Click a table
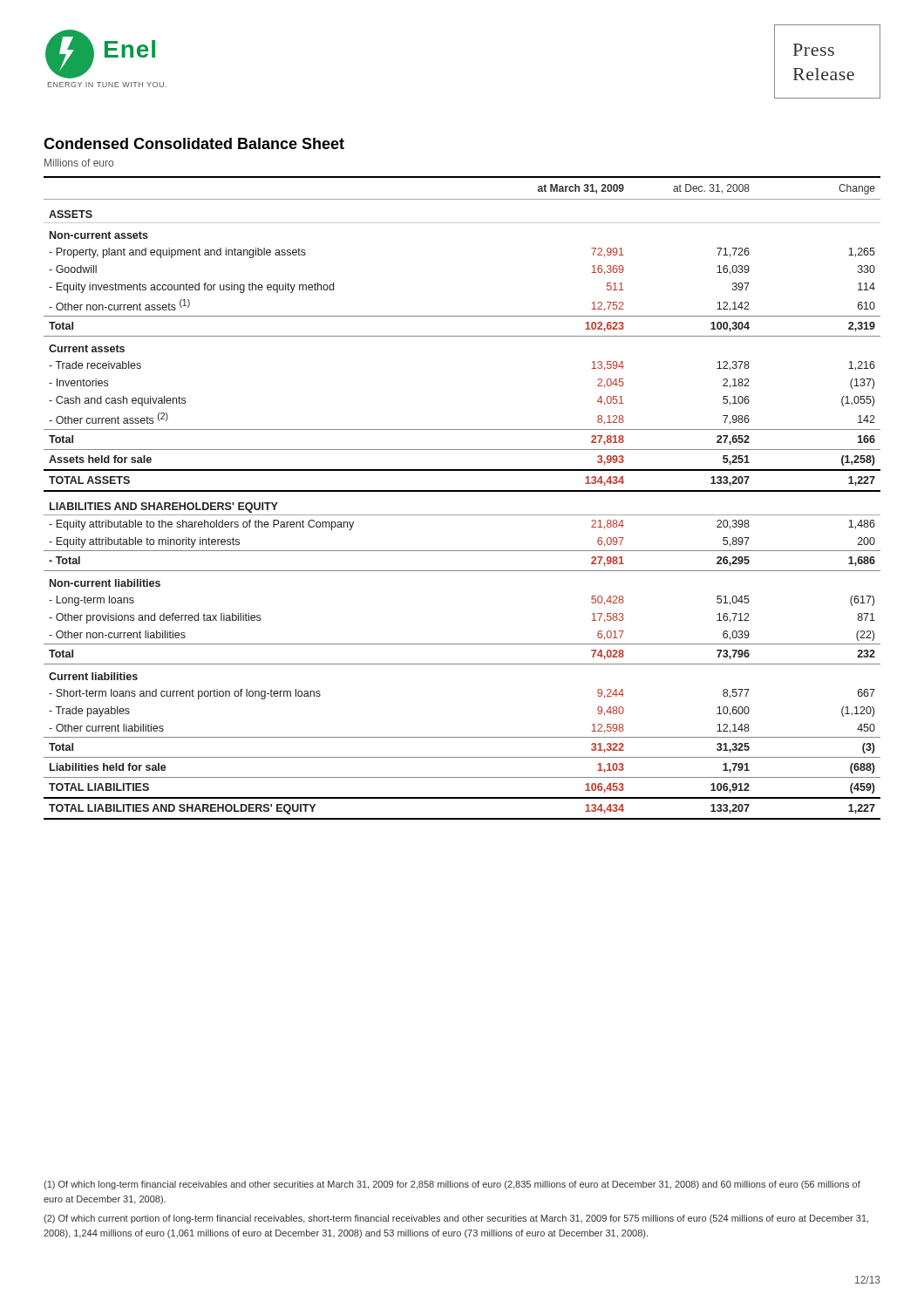The height and width of the screenshot is (1308, 924). tap(462, 498)
